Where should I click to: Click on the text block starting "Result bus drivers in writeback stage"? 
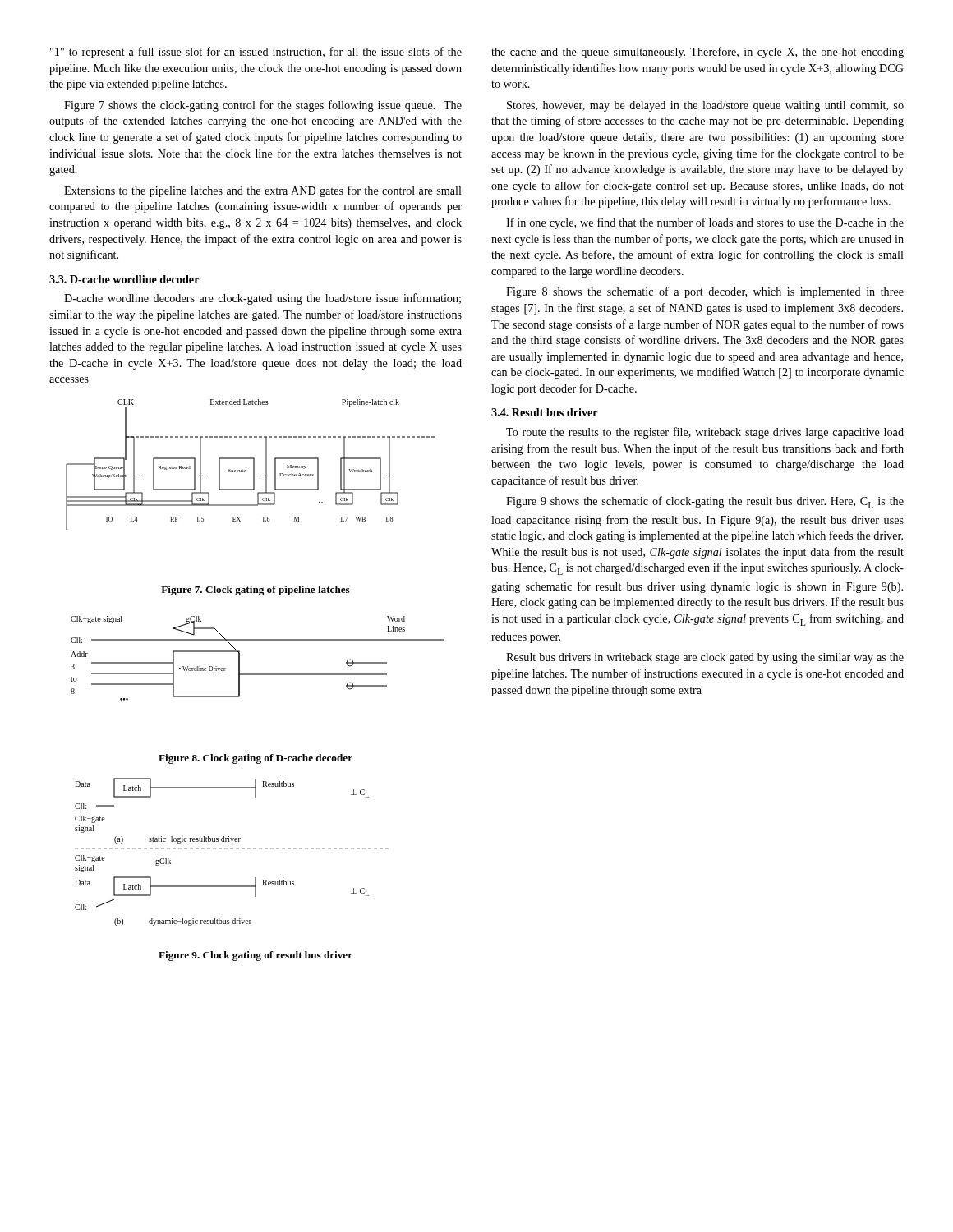(698, 674)
